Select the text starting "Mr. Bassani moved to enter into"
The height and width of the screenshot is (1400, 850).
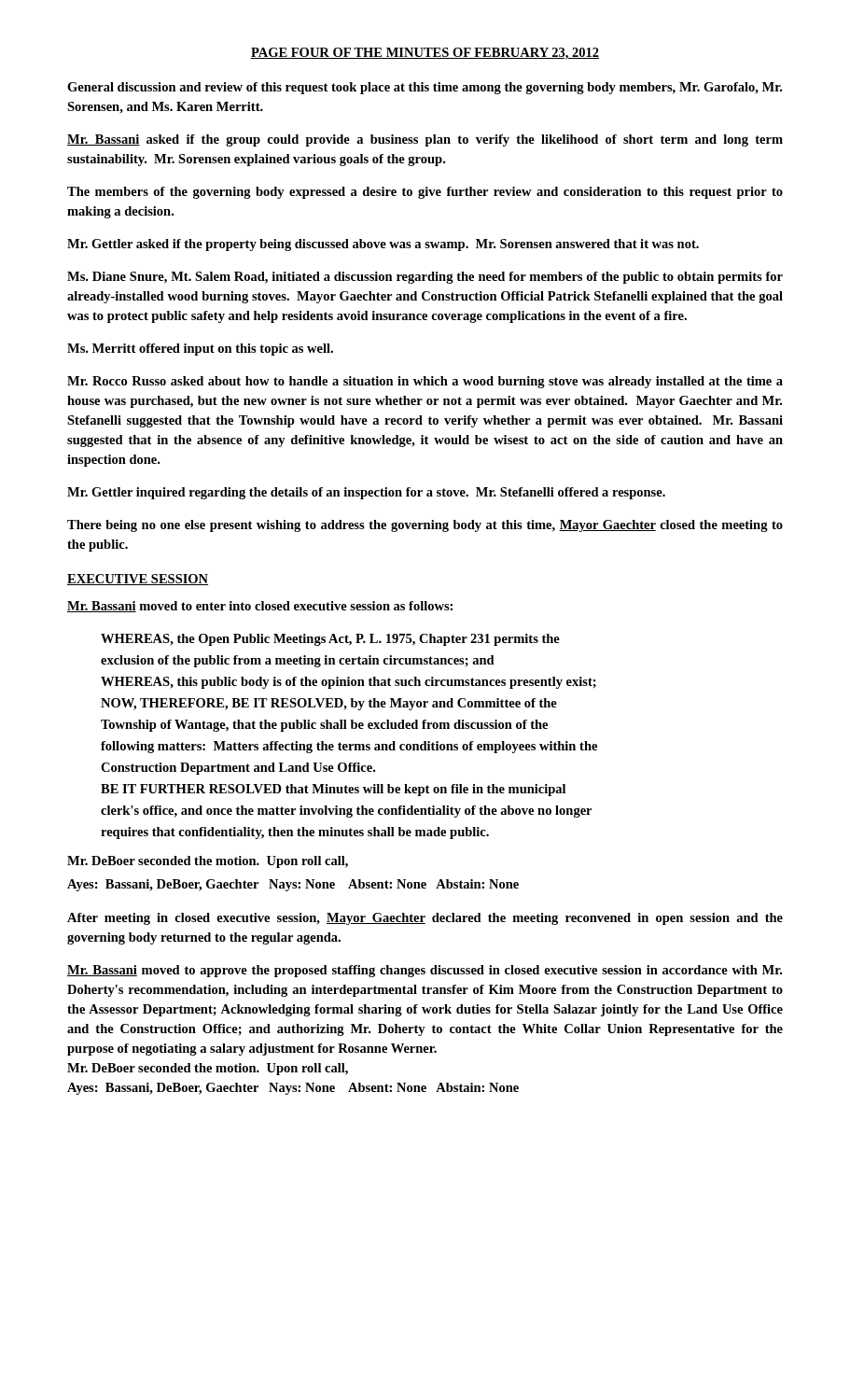[x=261, y=606]
